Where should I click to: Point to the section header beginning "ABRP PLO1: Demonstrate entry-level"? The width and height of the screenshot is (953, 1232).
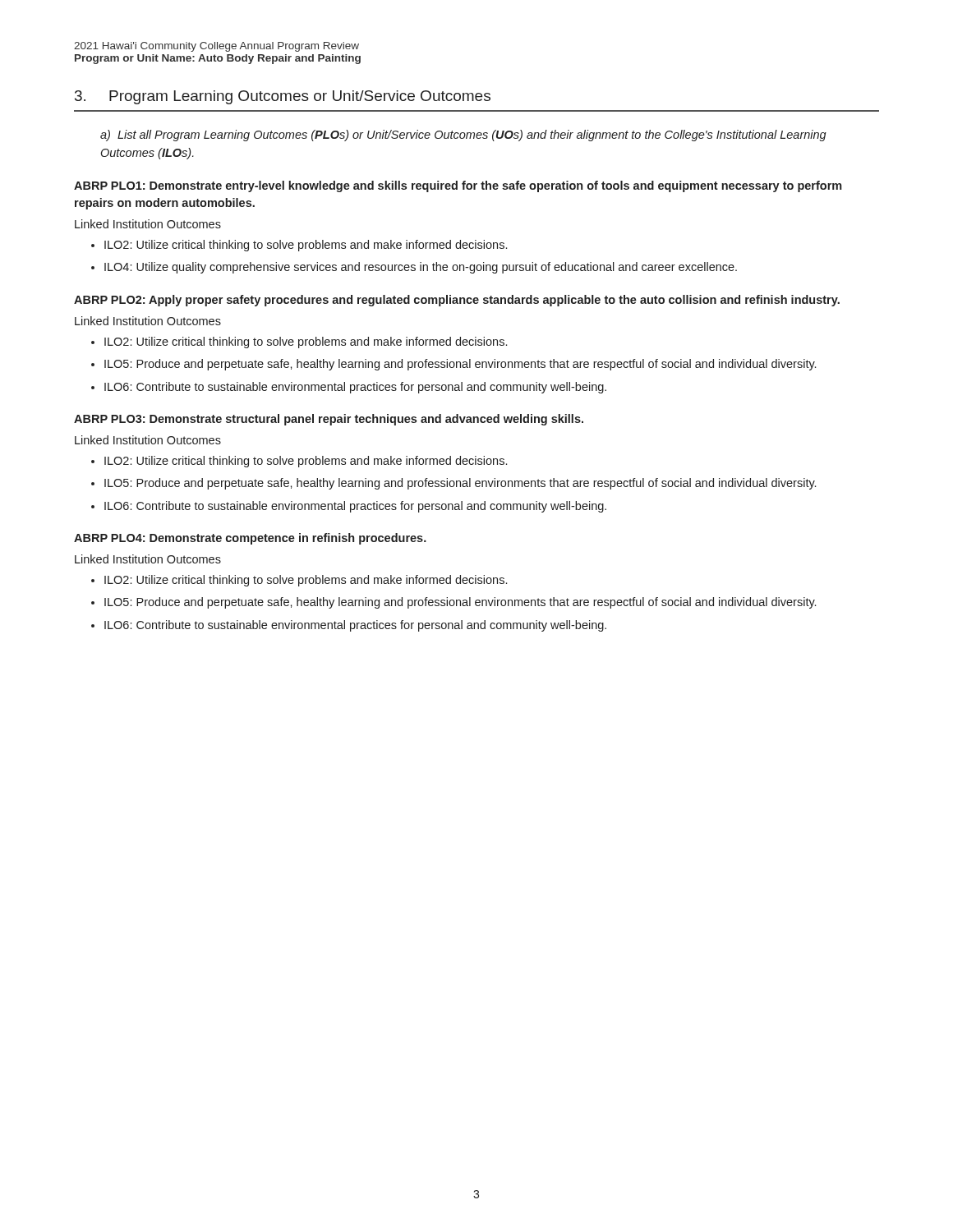coord(458,194)
